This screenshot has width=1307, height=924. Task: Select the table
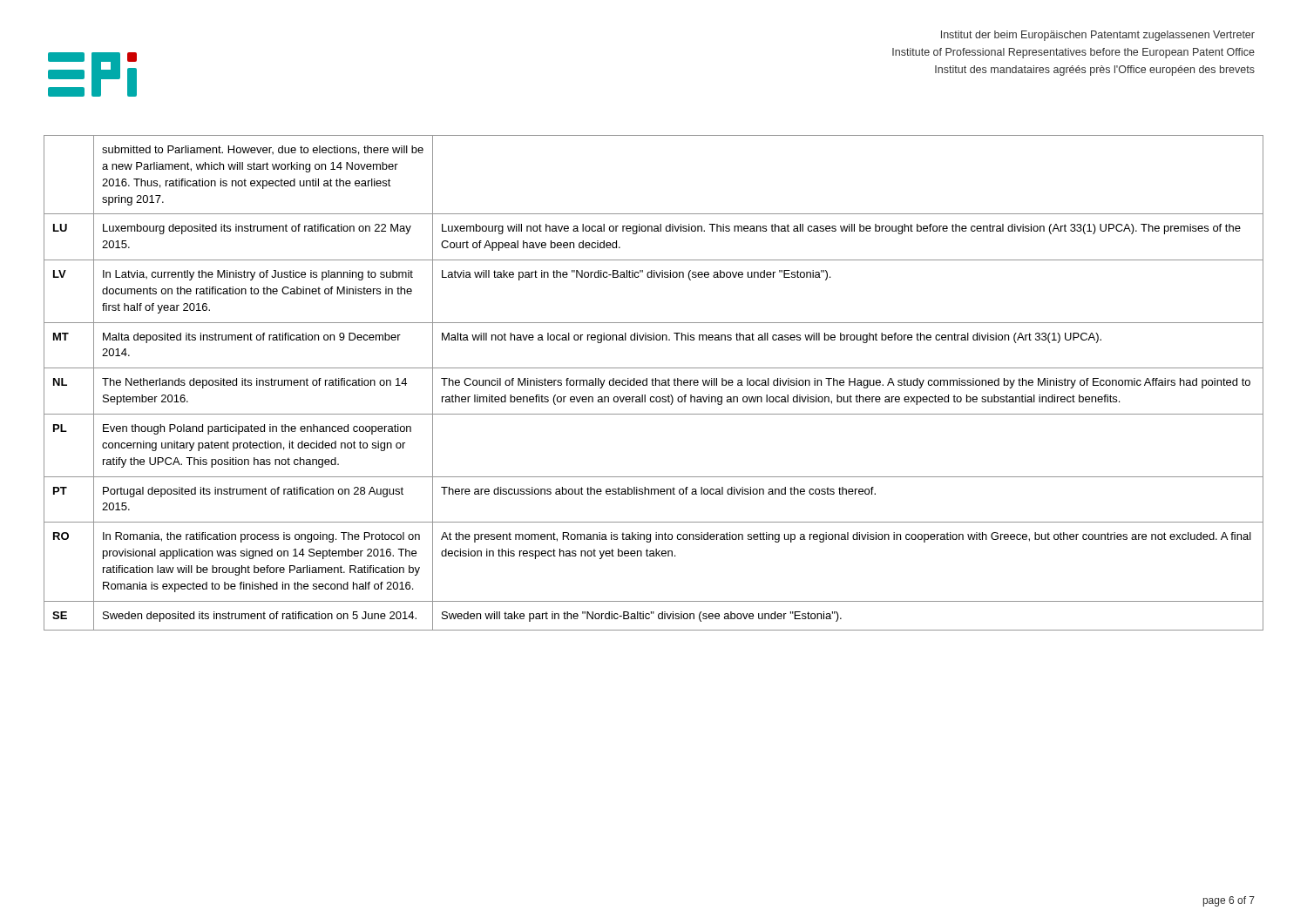click(x=654, y=383)
